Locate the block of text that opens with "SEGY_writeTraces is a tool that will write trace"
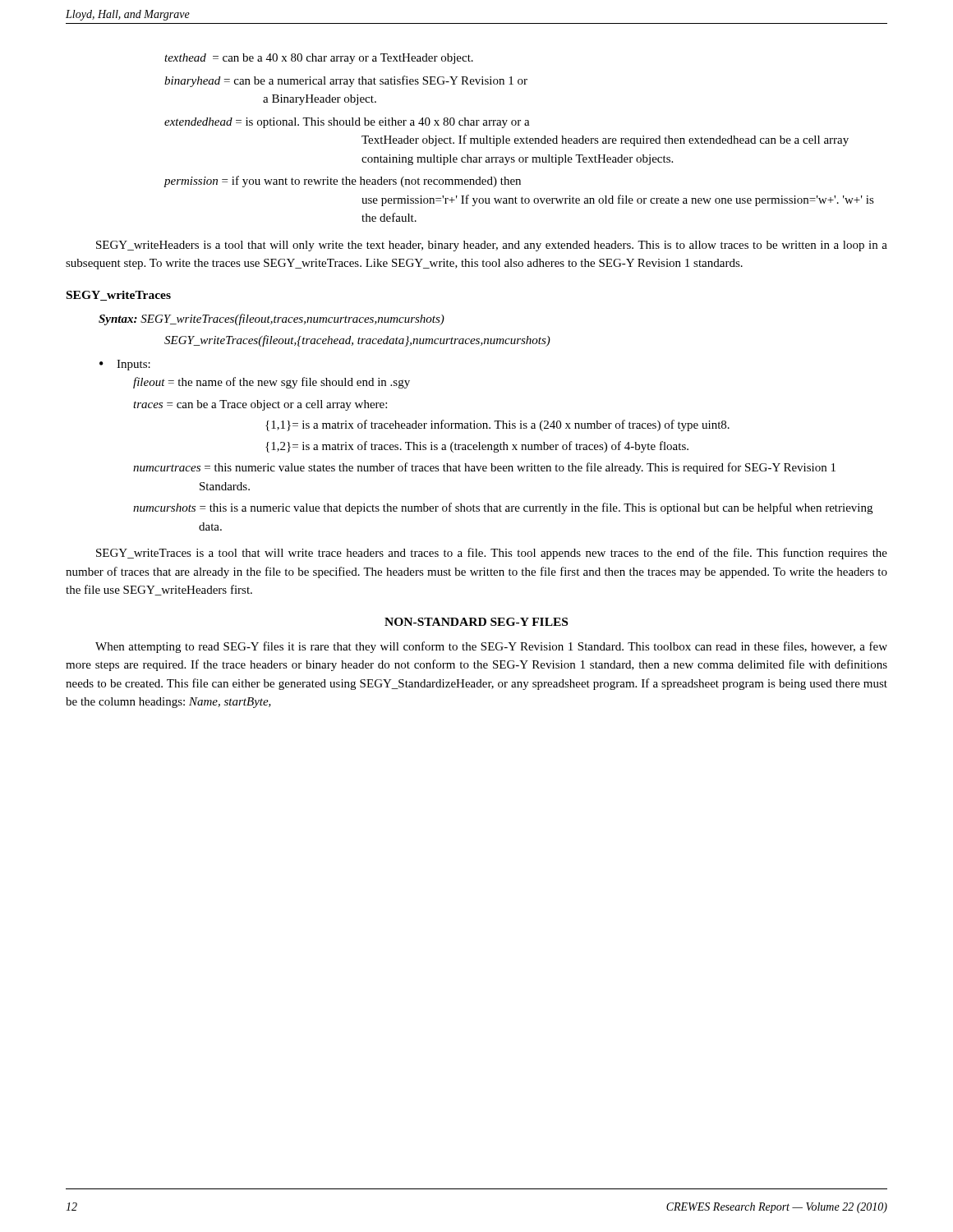This screenshot has width=953, height=1232. pyautogui.click(x=476, y=571)
